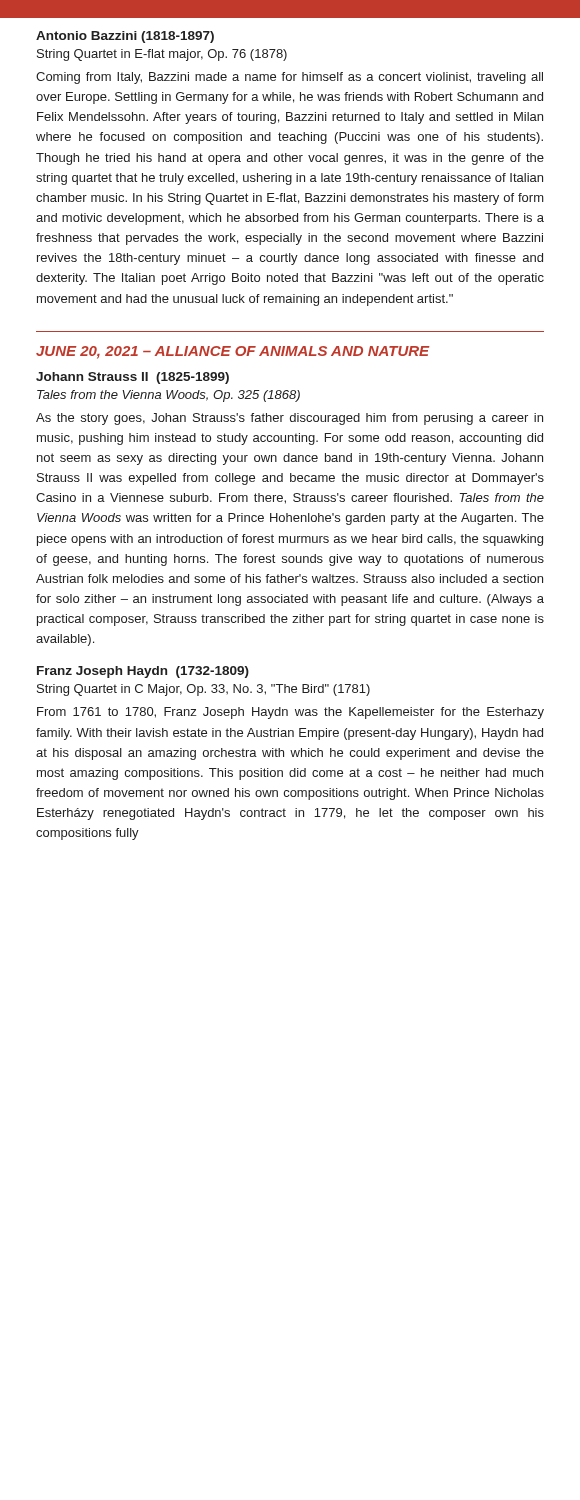Click on the section header that reads "Franz Joseph Haydn"
The width and height of the screenshot is (580, 1500).
[143, 671]
